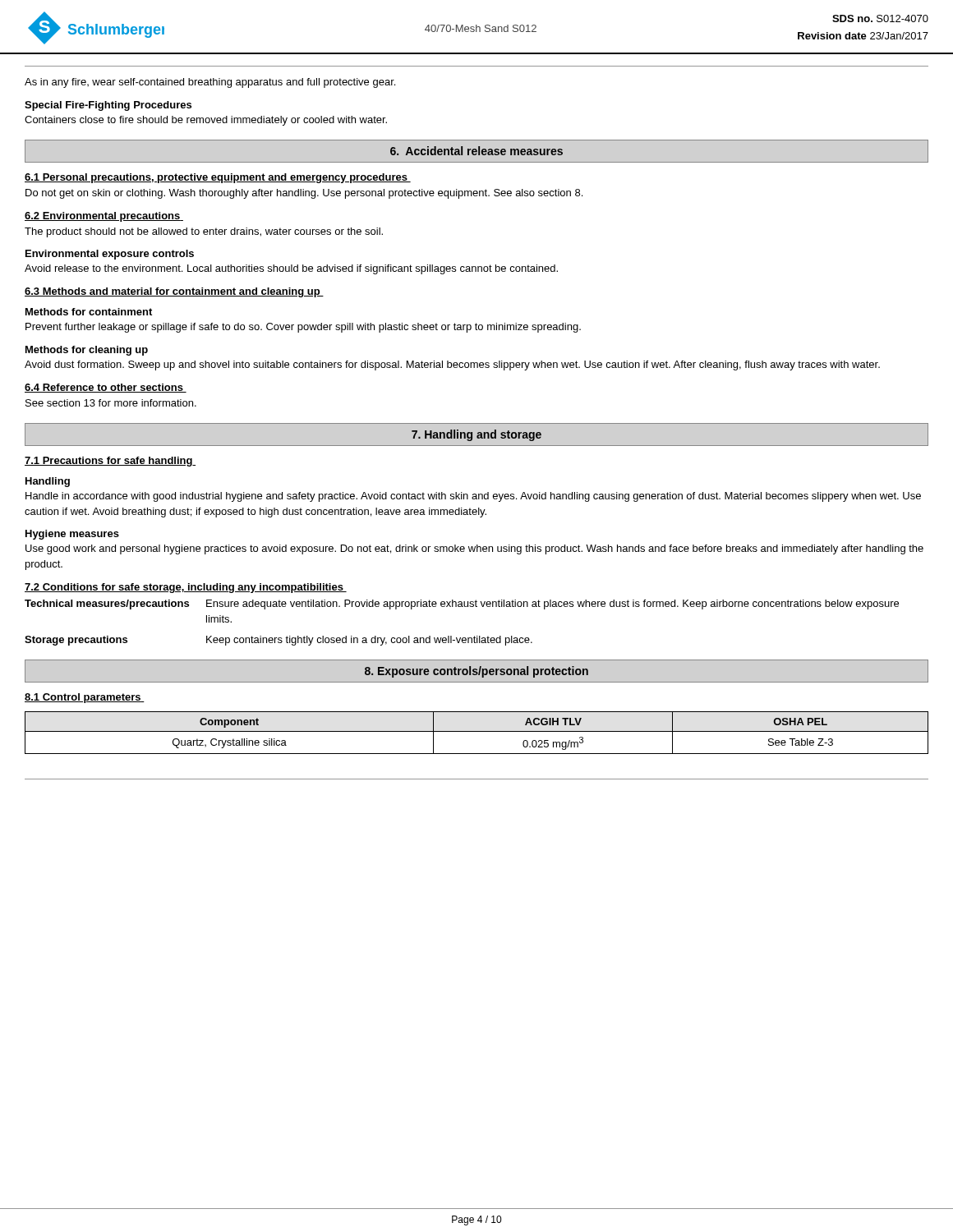Find the text starting "Technical measures/precautions Ensure adequate"
The width and height of the screenshot is (953, 1232).
[x=476, y=612]
